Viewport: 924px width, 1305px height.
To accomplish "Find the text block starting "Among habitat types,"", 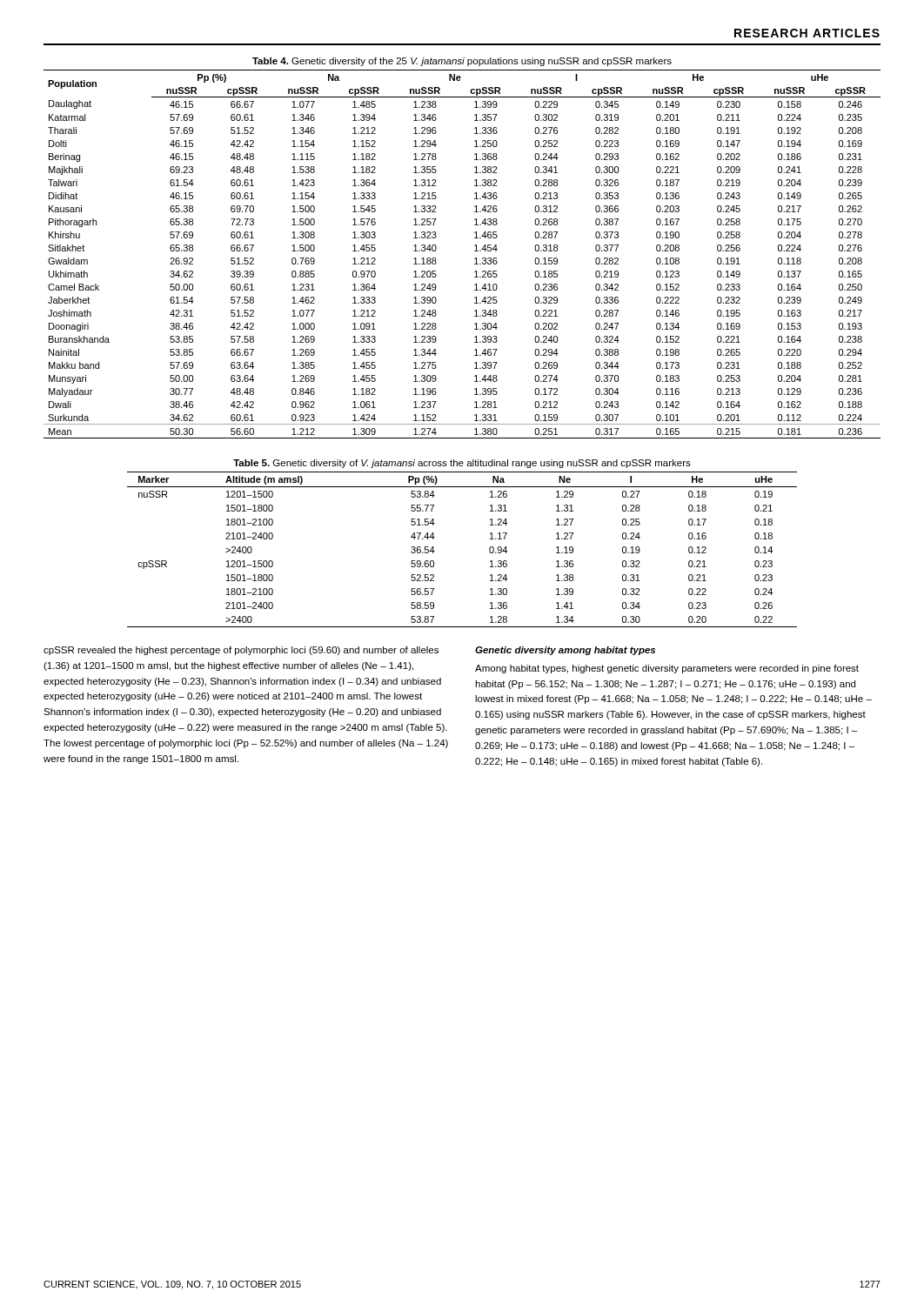I will click(673, 714).
